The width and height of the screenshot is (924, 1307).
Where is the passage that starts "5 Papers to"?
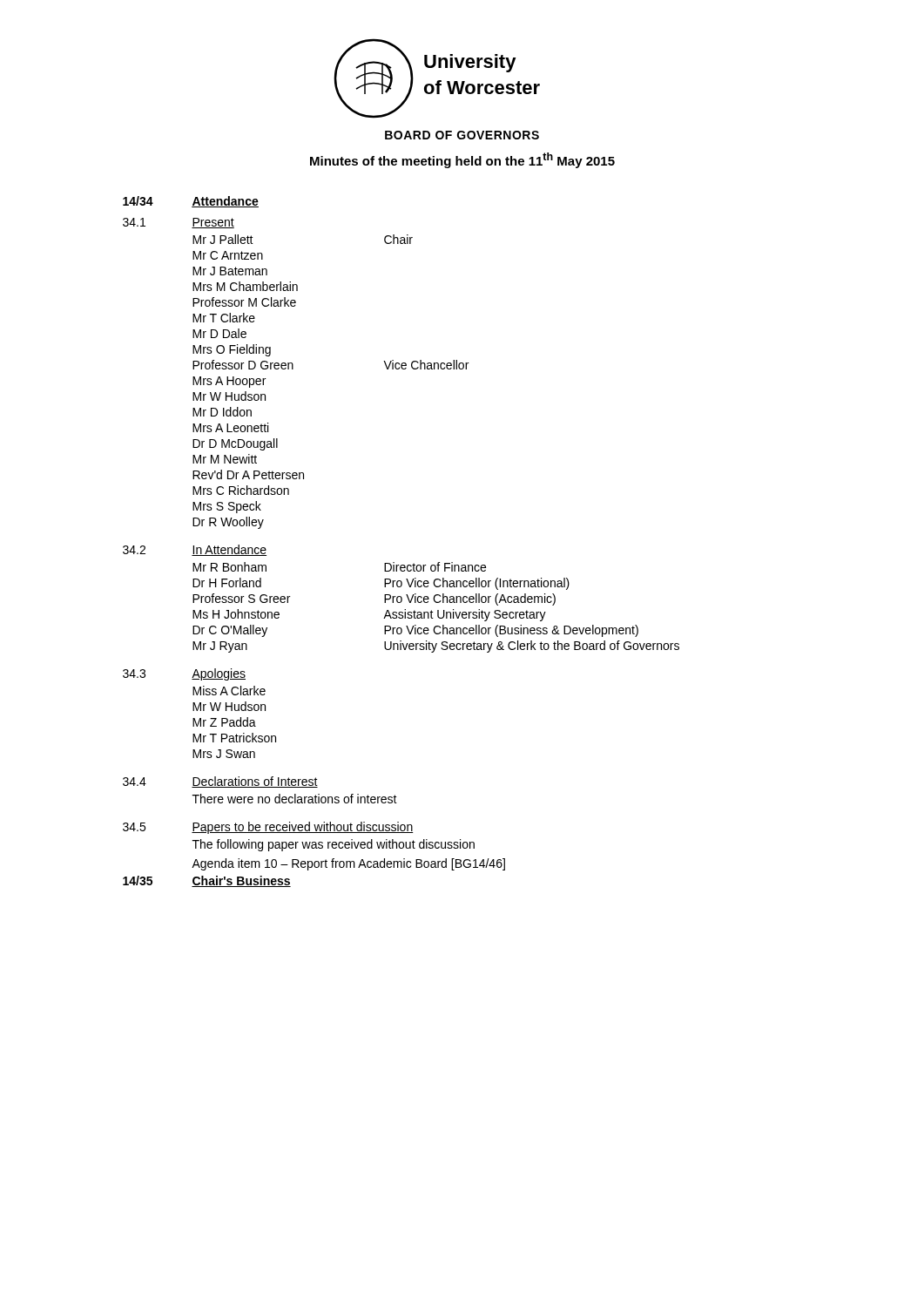pos(268,828)
